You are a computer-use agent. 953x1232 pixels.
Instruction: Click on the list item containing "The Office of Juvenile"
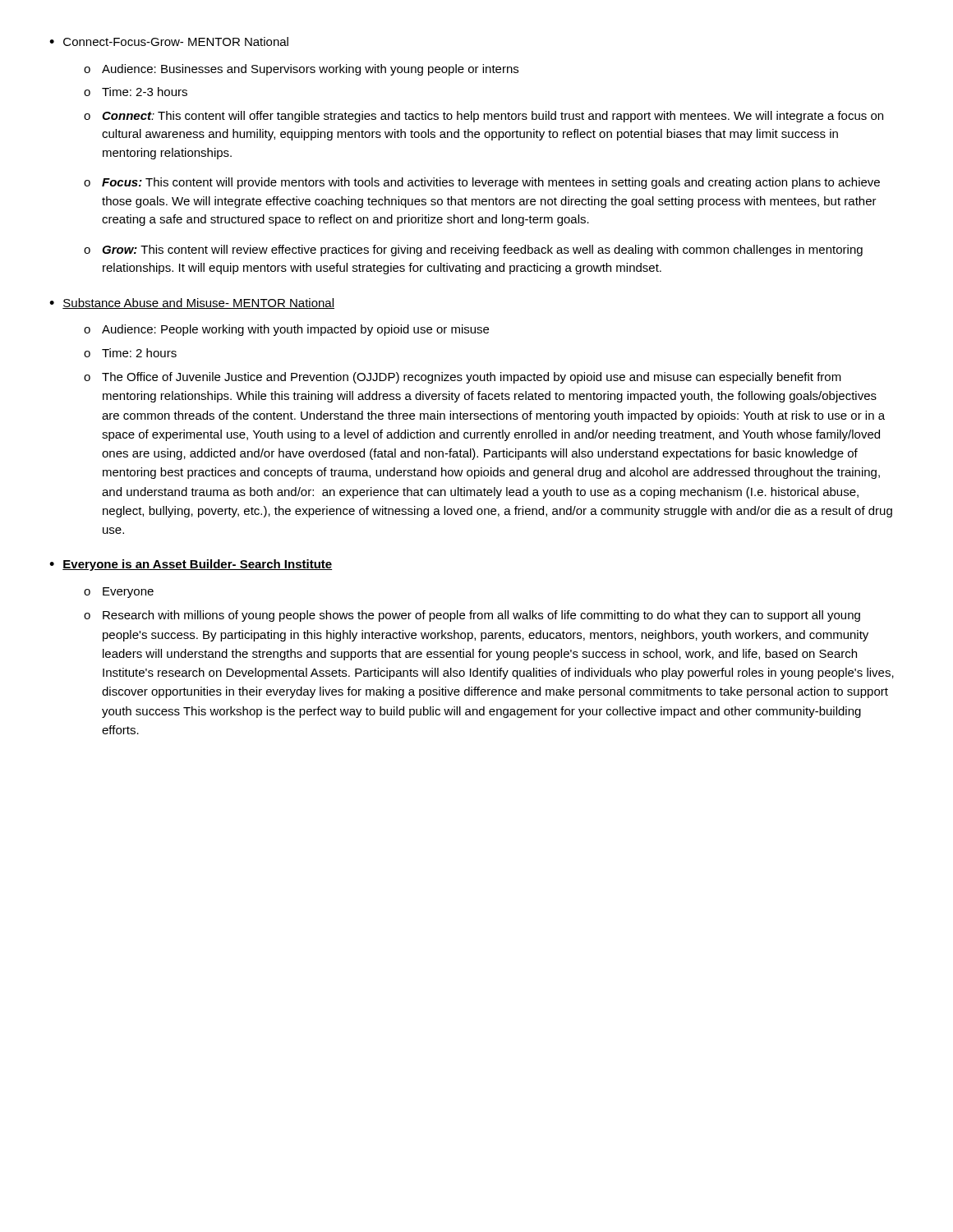(x=497, y=453)
